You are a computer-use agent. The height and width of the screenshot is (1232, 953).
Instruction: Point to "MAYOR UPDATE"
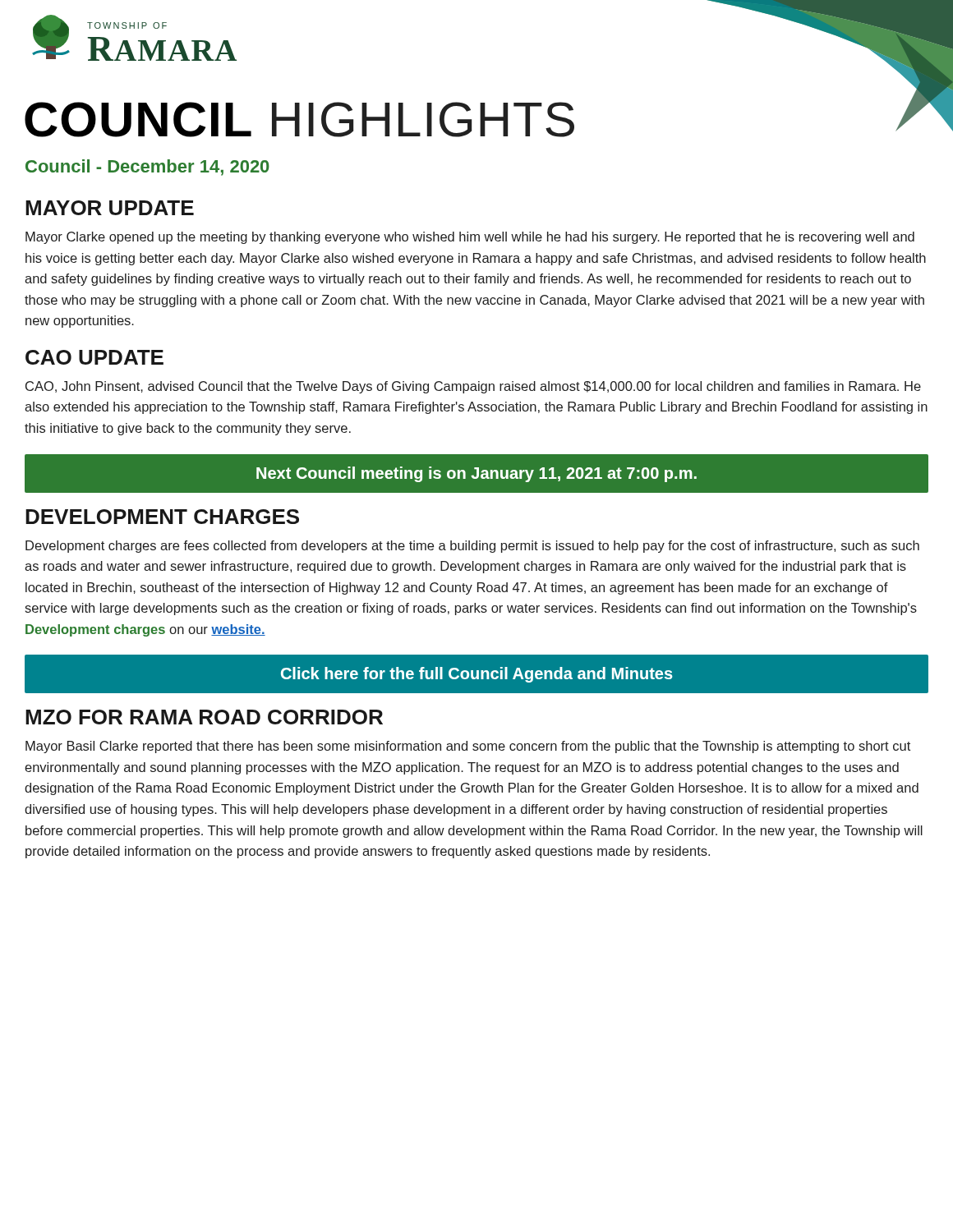coord(109,208)
